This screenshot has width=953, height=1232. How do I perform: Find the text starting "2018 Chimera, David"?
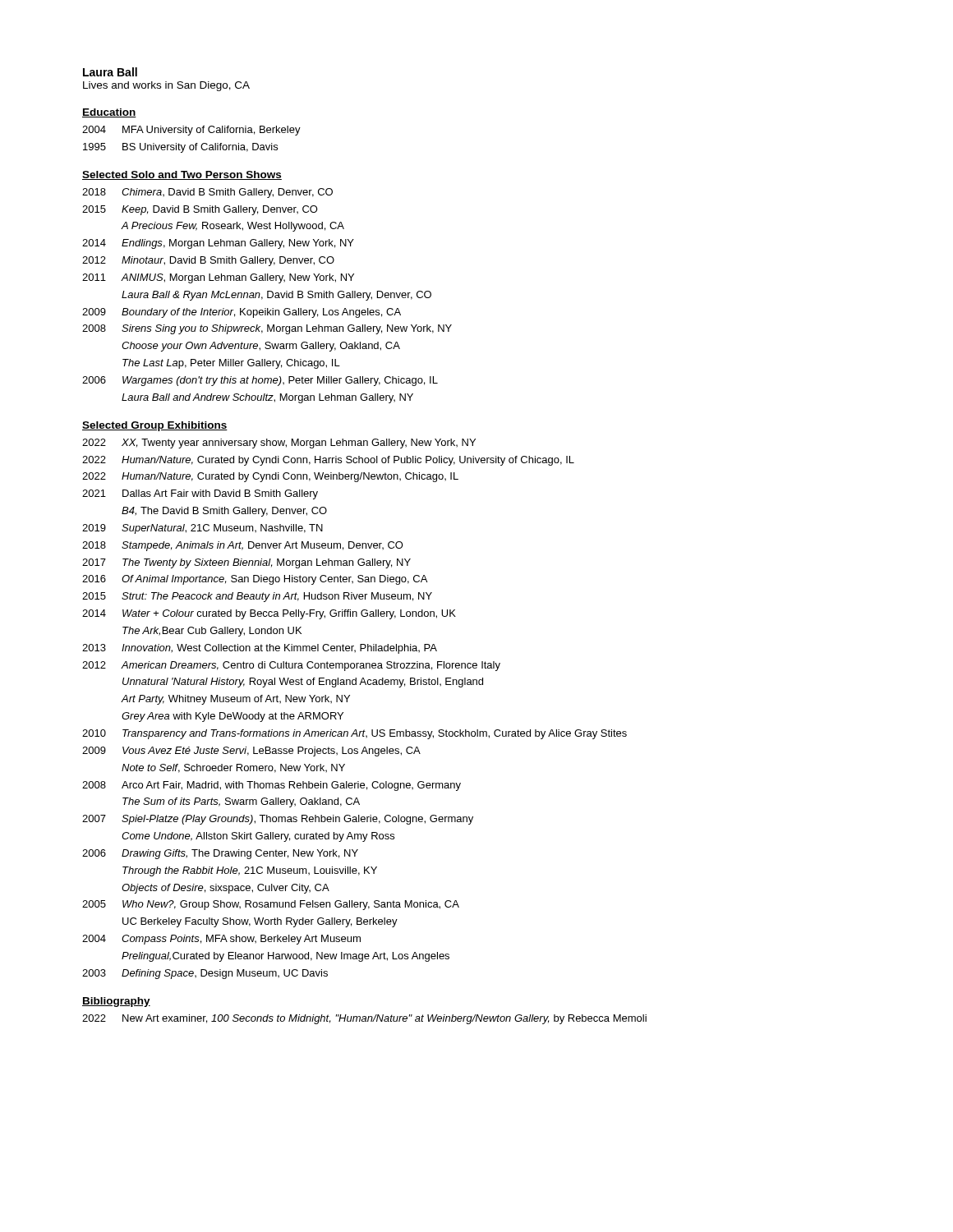pos(207,193)
